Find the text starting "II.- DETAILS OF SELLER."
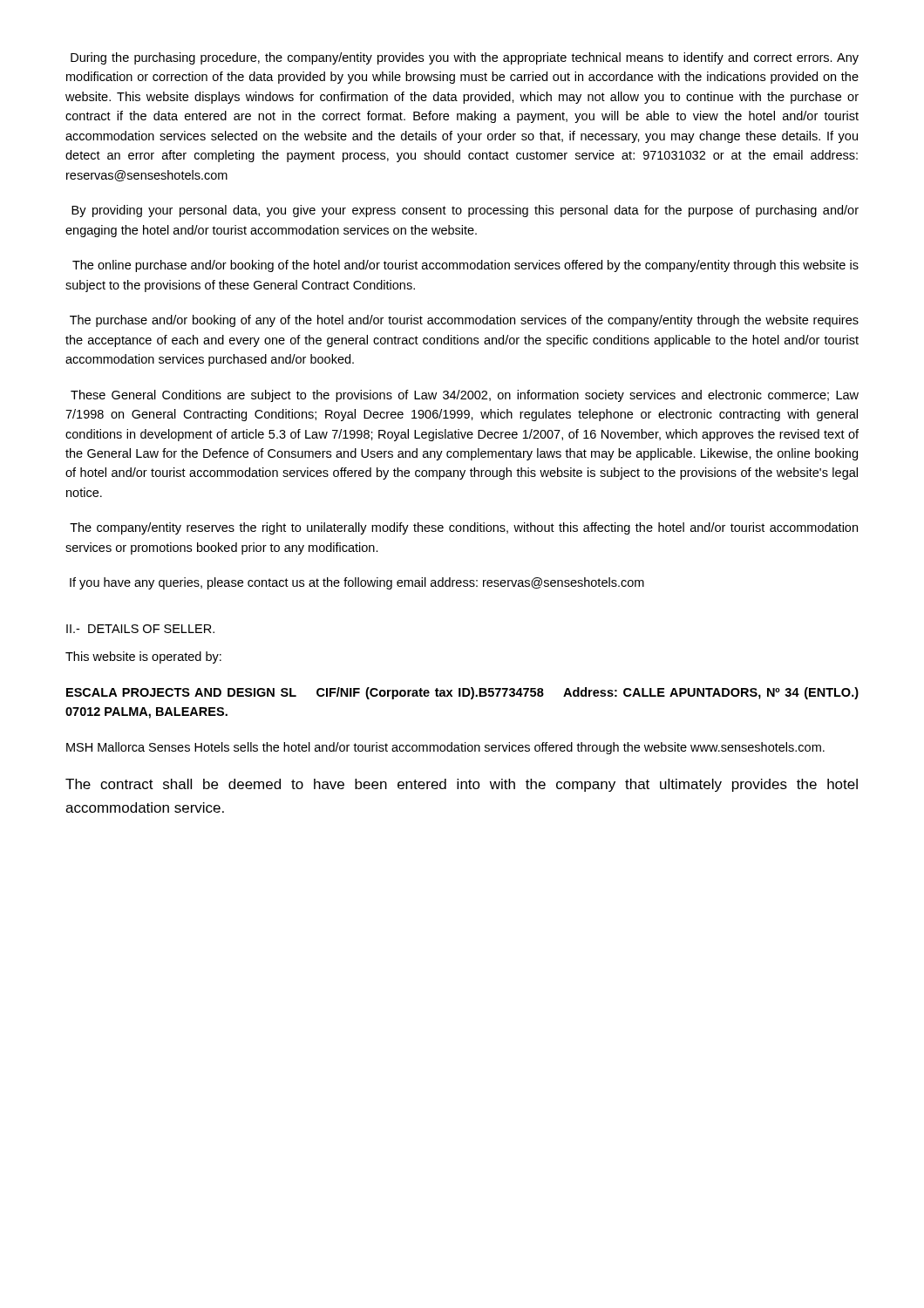Viewport: 924px width, 1308px height. [140, 629]
